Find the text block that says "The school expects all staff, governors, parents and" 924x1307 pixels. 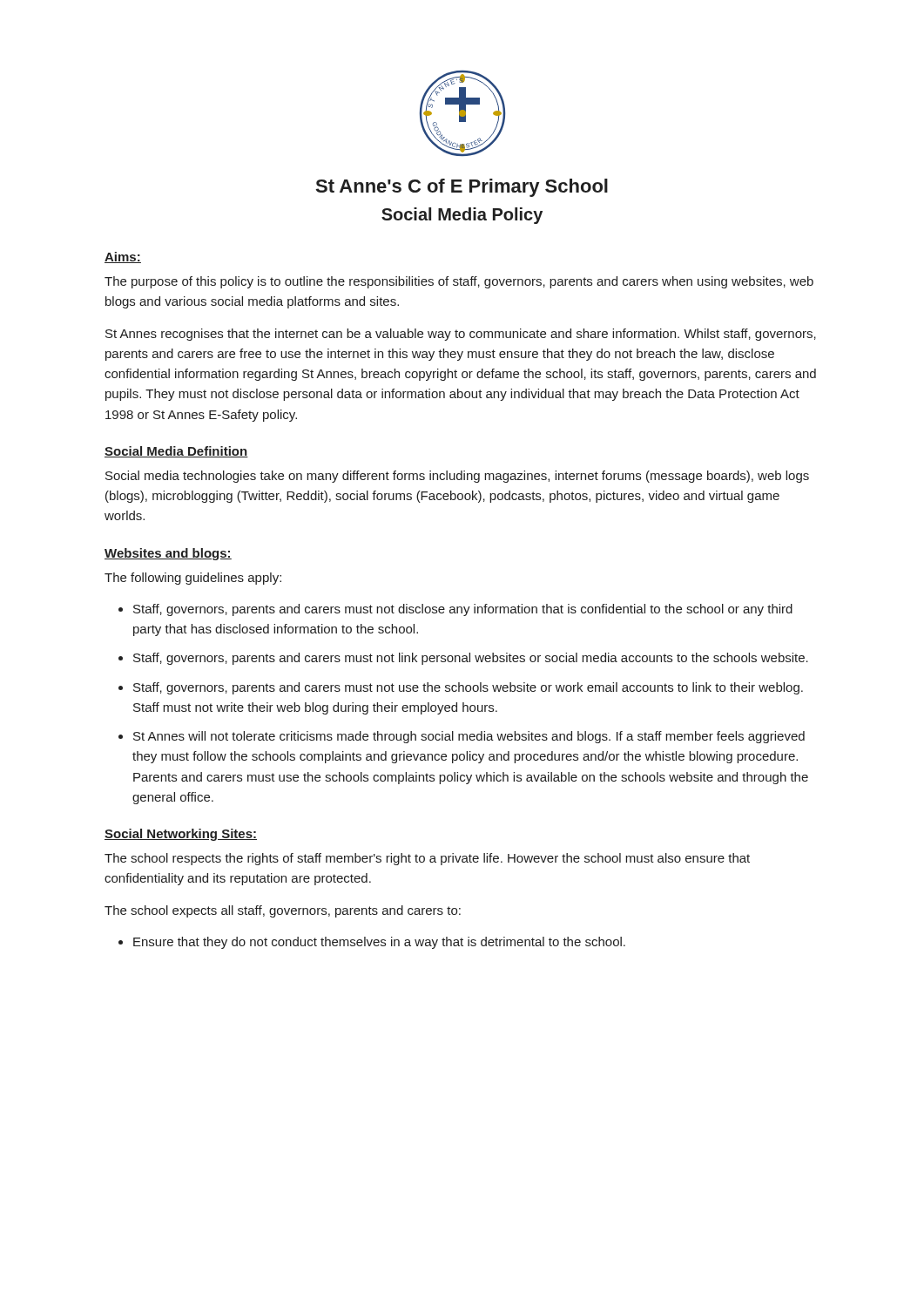[x=283, y=910]
